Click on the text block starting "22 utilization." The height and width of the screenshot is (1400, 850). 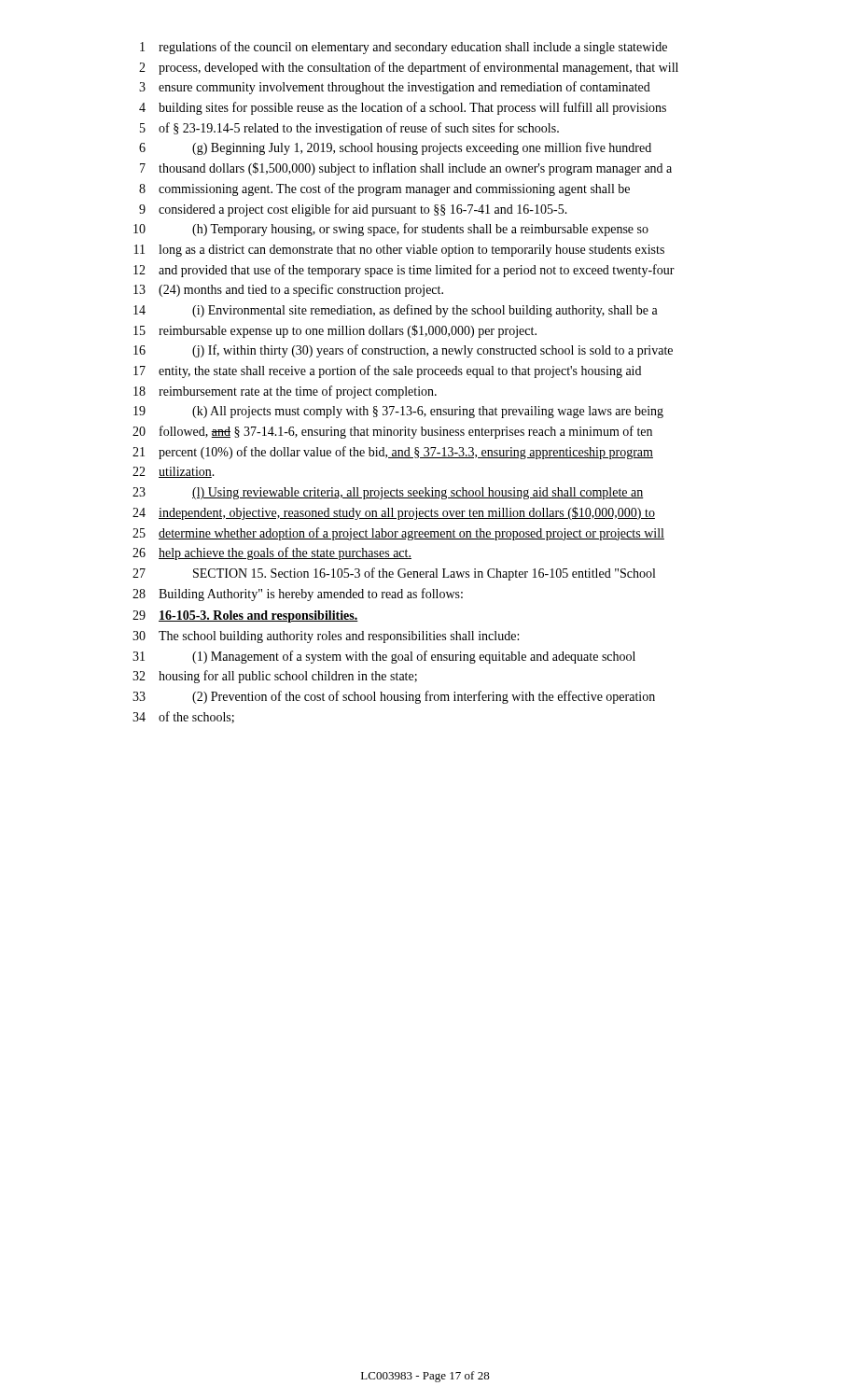(174, 472)
